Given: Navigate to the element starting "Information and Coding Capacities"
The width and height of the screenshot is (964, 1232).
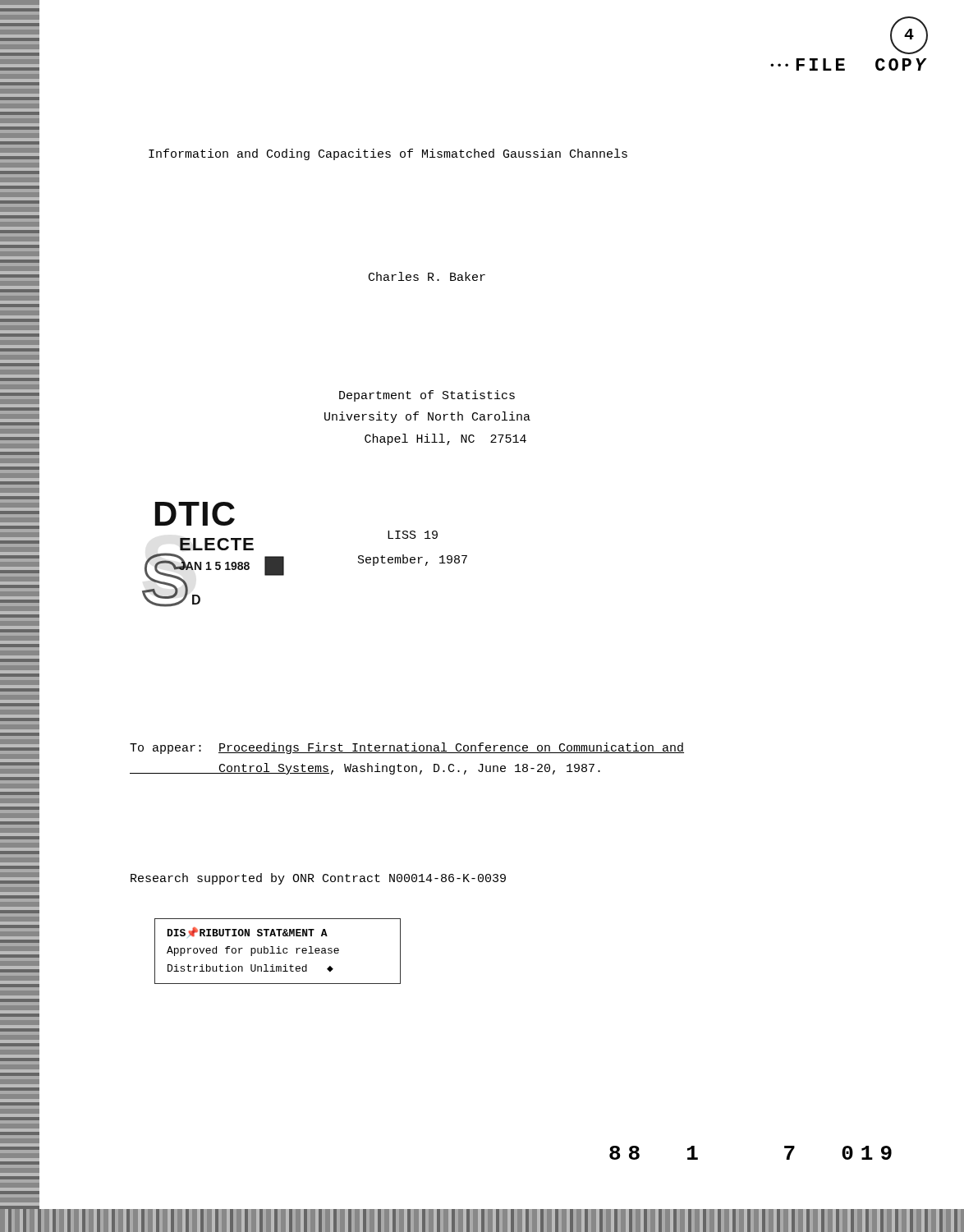Looking at the screenshot, I should pos(388,155).
